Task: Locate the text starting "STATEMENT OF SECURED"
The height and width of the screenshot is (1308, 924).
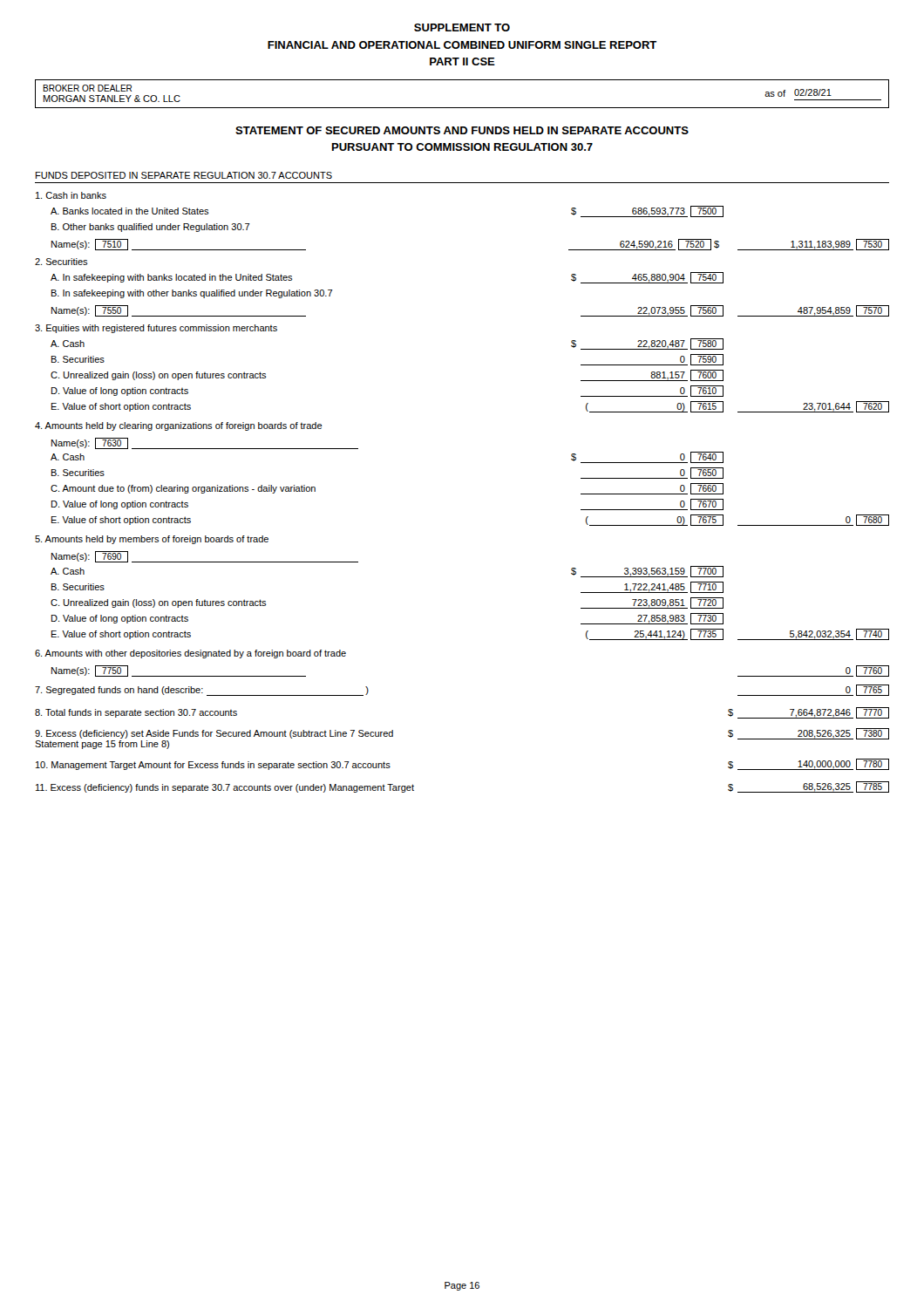Action: tap(462, 138)
